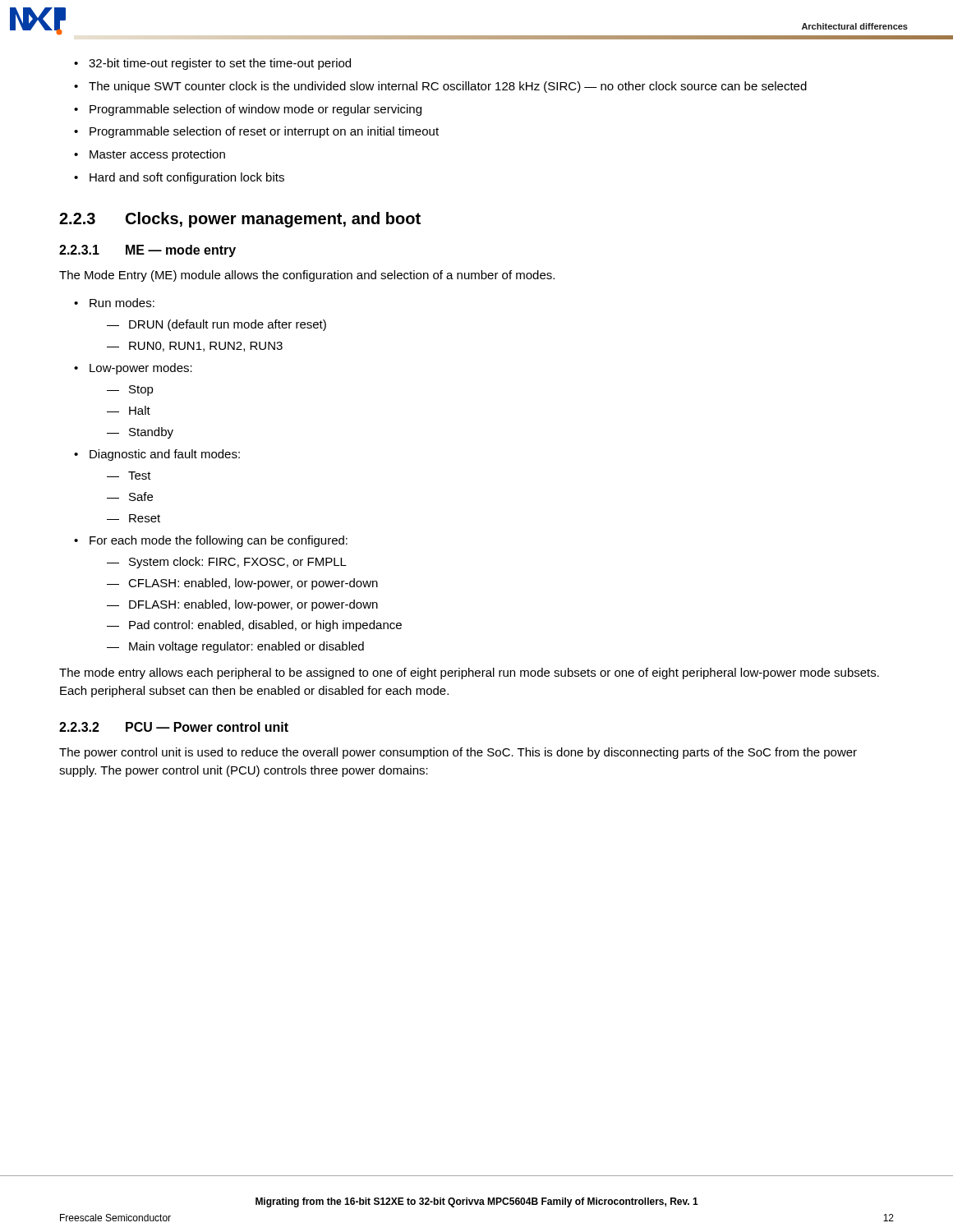Point to the block beginning "The unique SWT"
The width and height of the screenshot is (953, 1232).
coord(448,86)
